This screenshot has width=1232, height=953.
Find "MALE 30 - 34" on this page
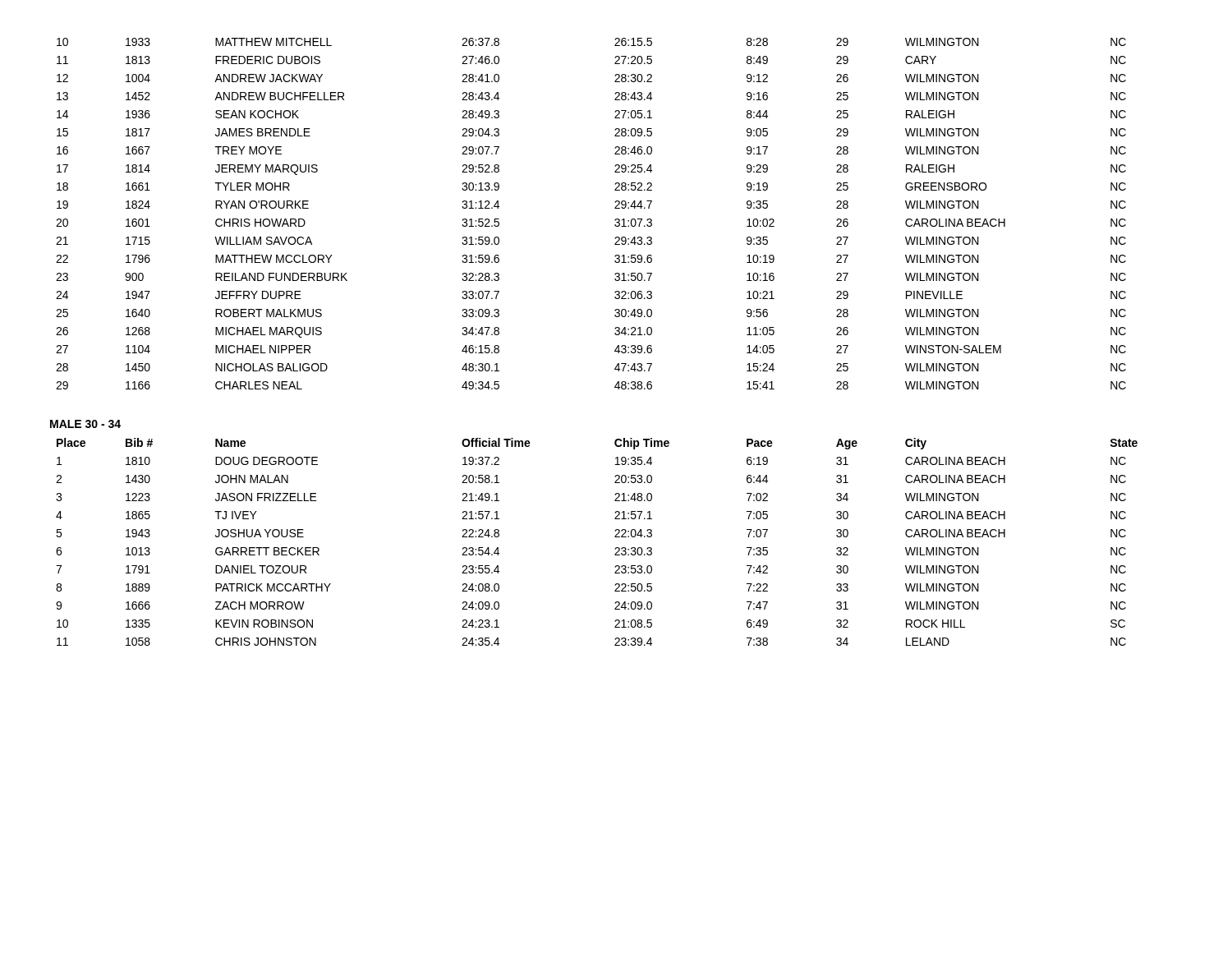85,424
